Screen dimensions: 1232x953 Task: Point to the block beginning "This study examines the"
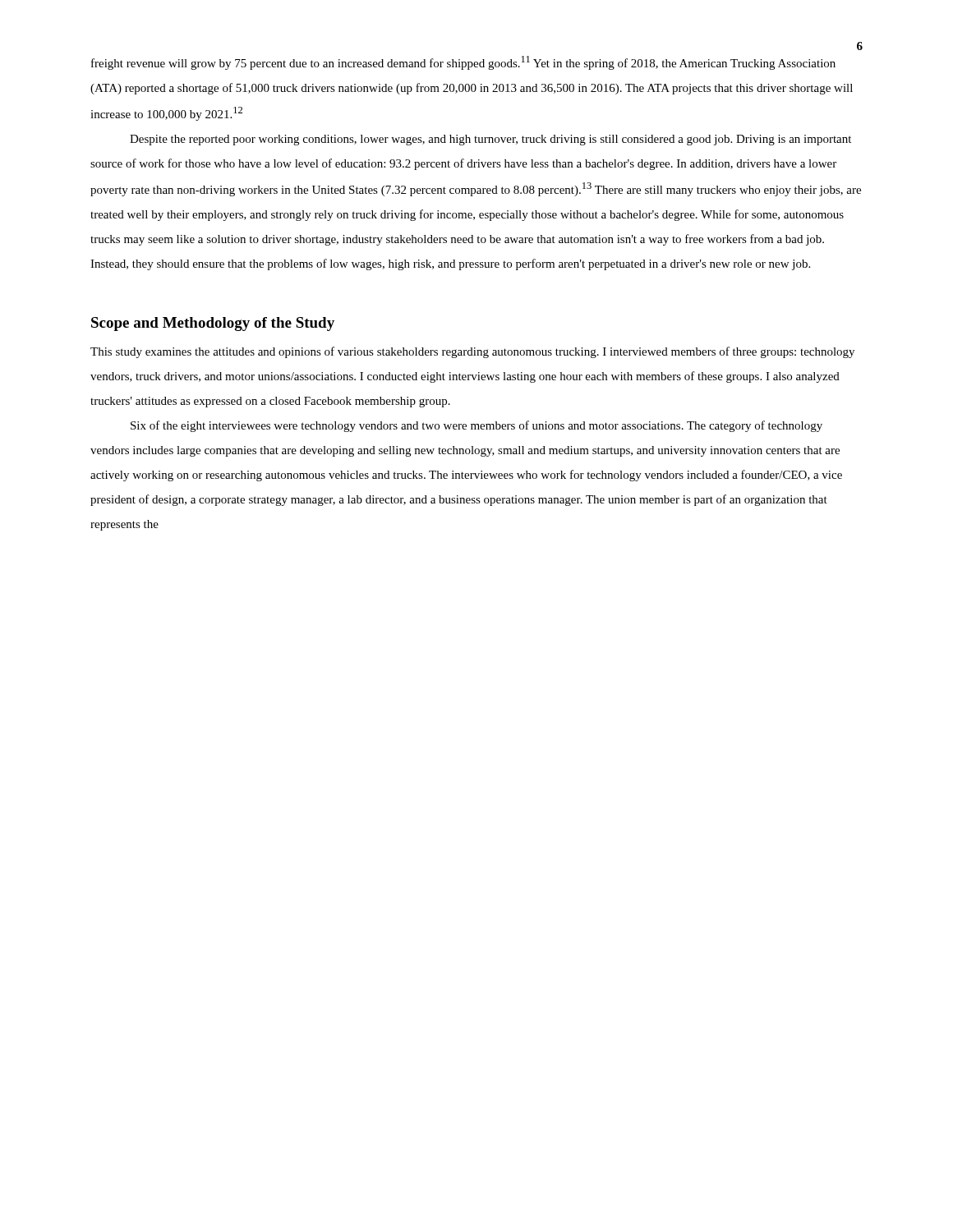click(476, 376)
